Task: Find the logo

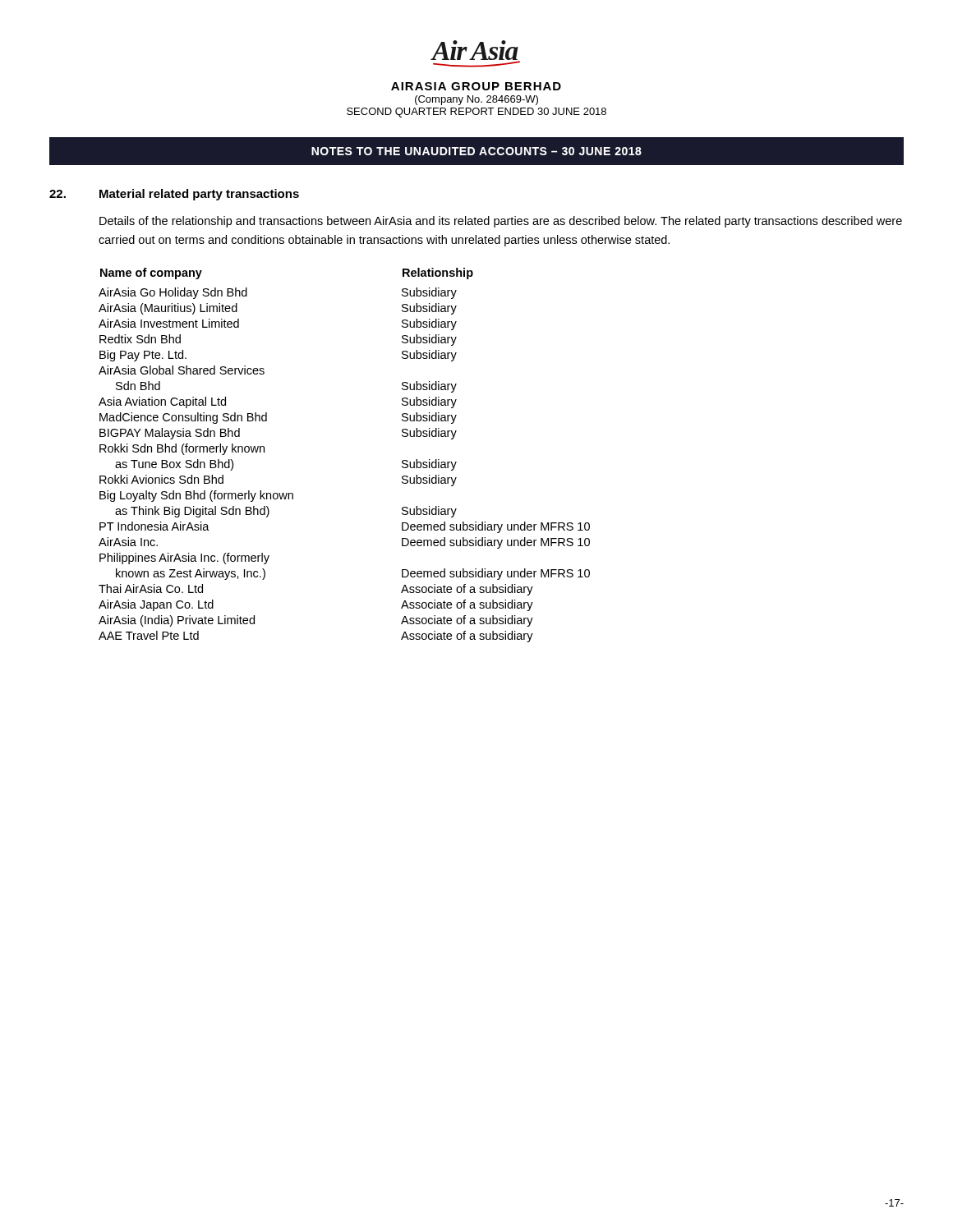Action: [476, 62]
